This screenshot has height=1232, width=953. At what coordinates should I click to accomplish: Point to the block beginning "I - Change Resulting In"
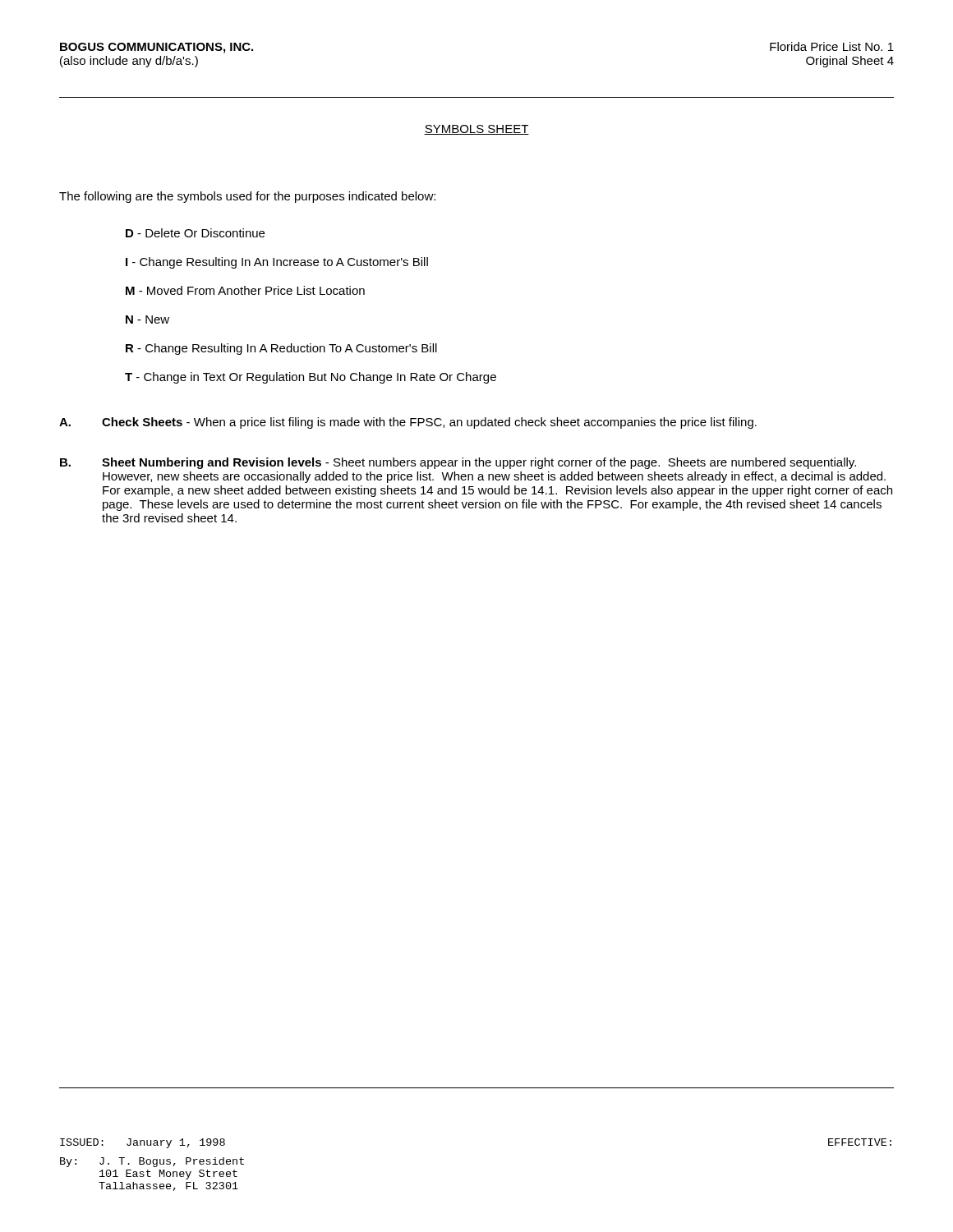pyautogui.click(x=277, y=262)
